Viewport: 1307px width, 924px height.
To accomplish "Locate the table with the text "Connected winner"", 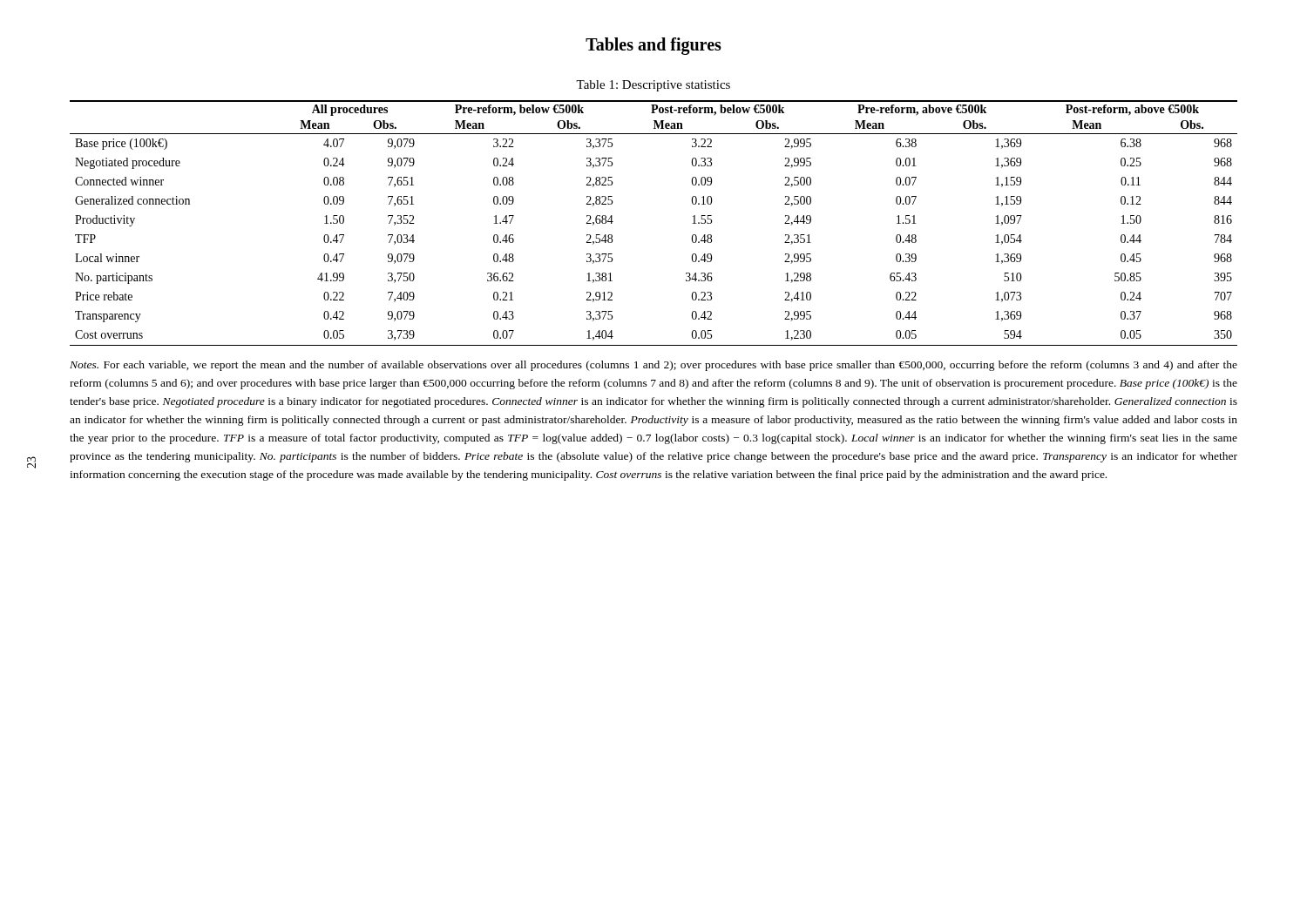I will [x=654, y=223].
